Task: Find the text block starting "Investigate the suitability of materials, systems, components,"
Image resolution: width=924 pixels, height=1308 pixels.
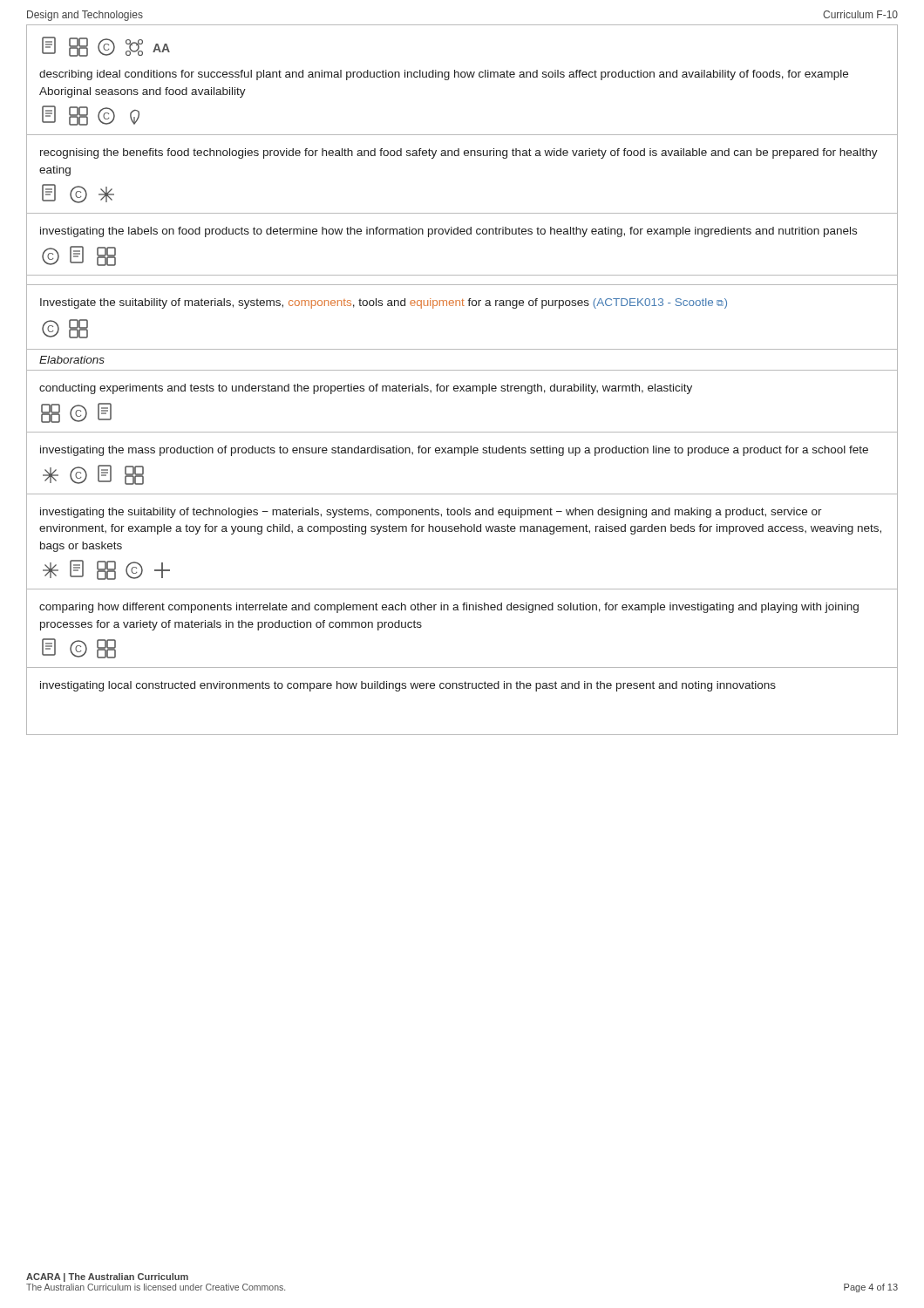Action: pos(384,303)
